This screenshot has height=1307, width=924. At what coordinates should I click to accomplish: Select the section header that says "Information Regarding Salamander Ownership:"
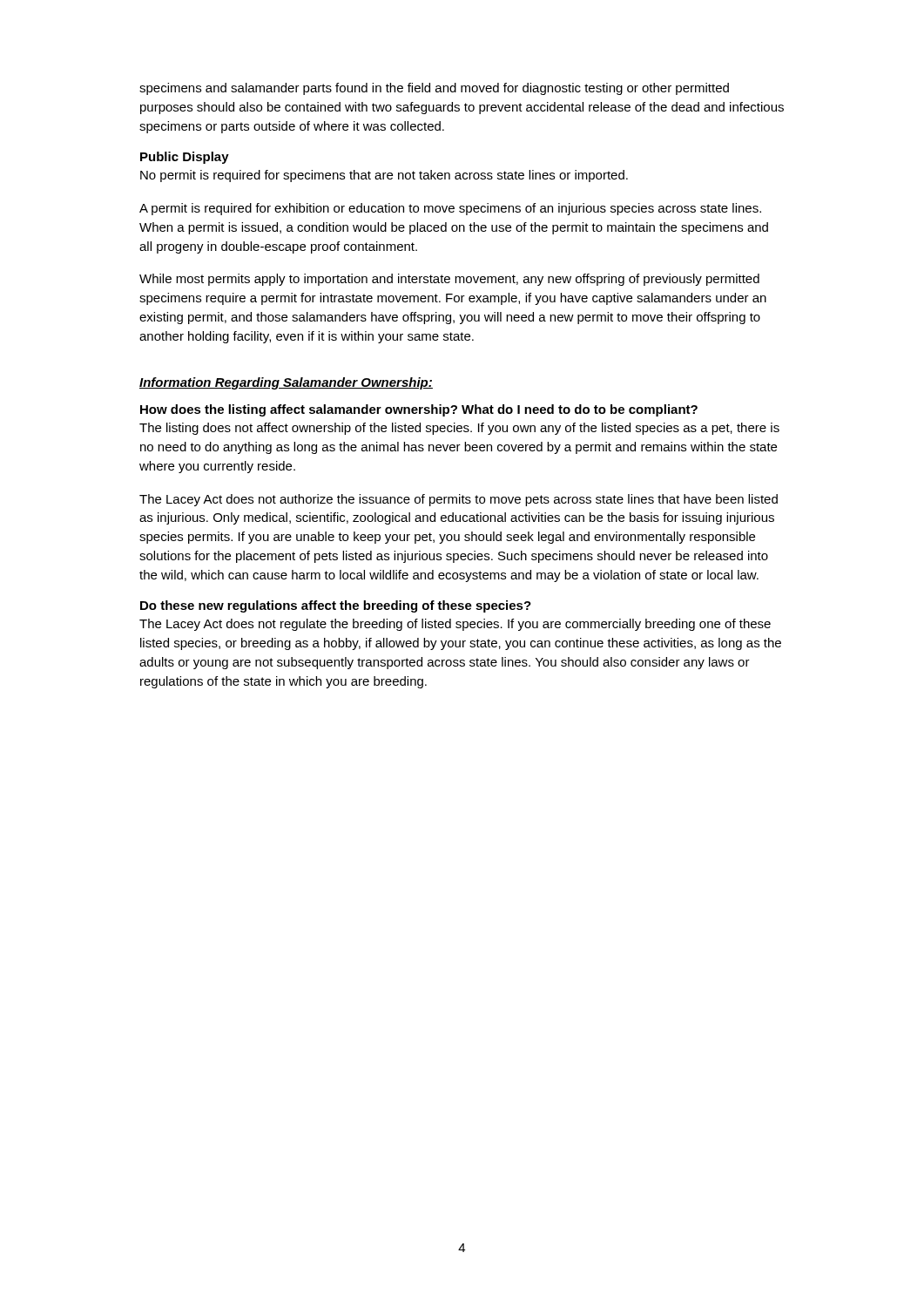pyautogui.click(x=286, y=382)
